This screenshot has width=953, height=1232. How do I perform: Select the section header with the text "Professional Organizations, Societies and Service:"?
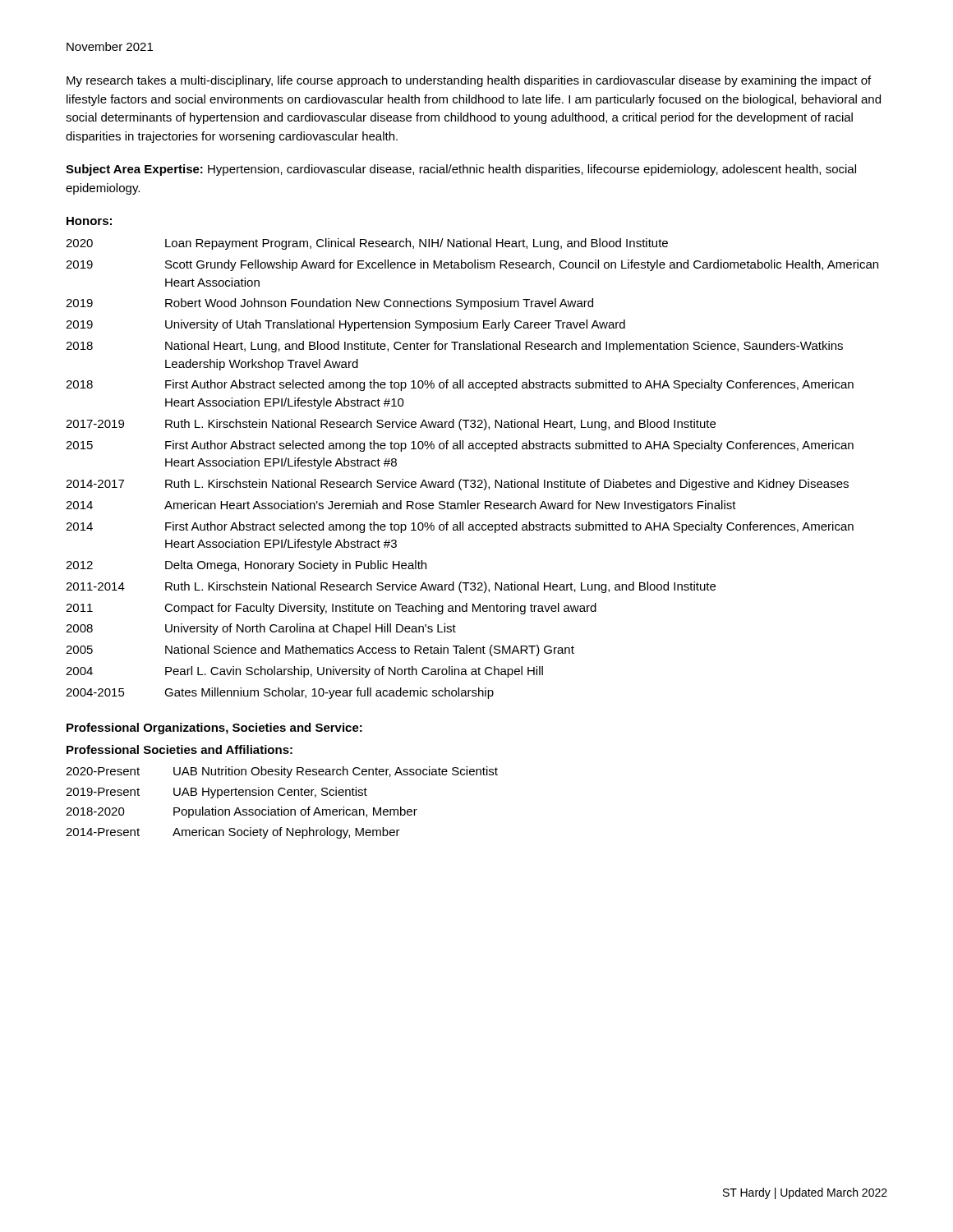coord(214,727)
